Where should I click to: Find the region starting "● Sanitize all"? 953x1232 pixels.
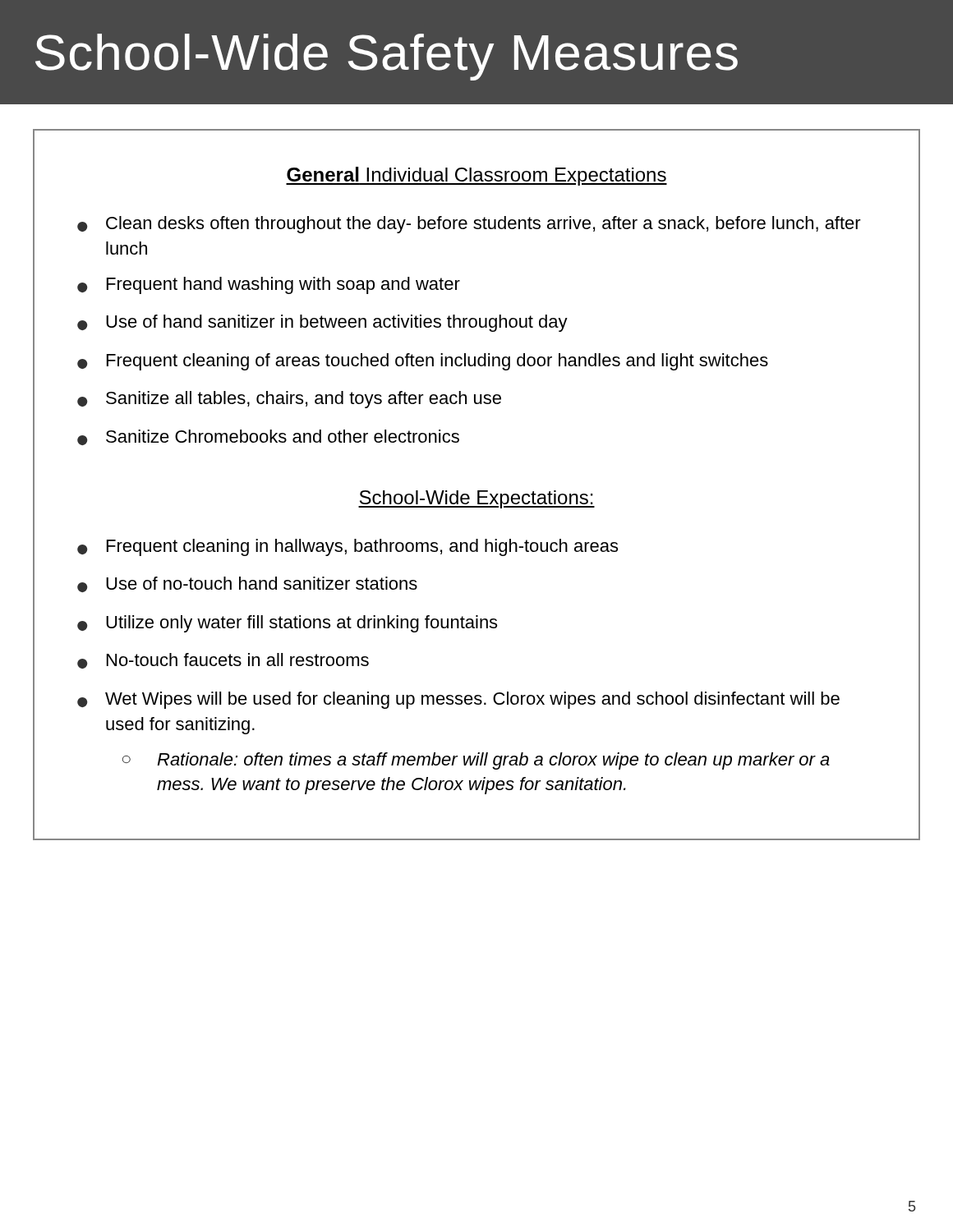(x=289, y=401)
